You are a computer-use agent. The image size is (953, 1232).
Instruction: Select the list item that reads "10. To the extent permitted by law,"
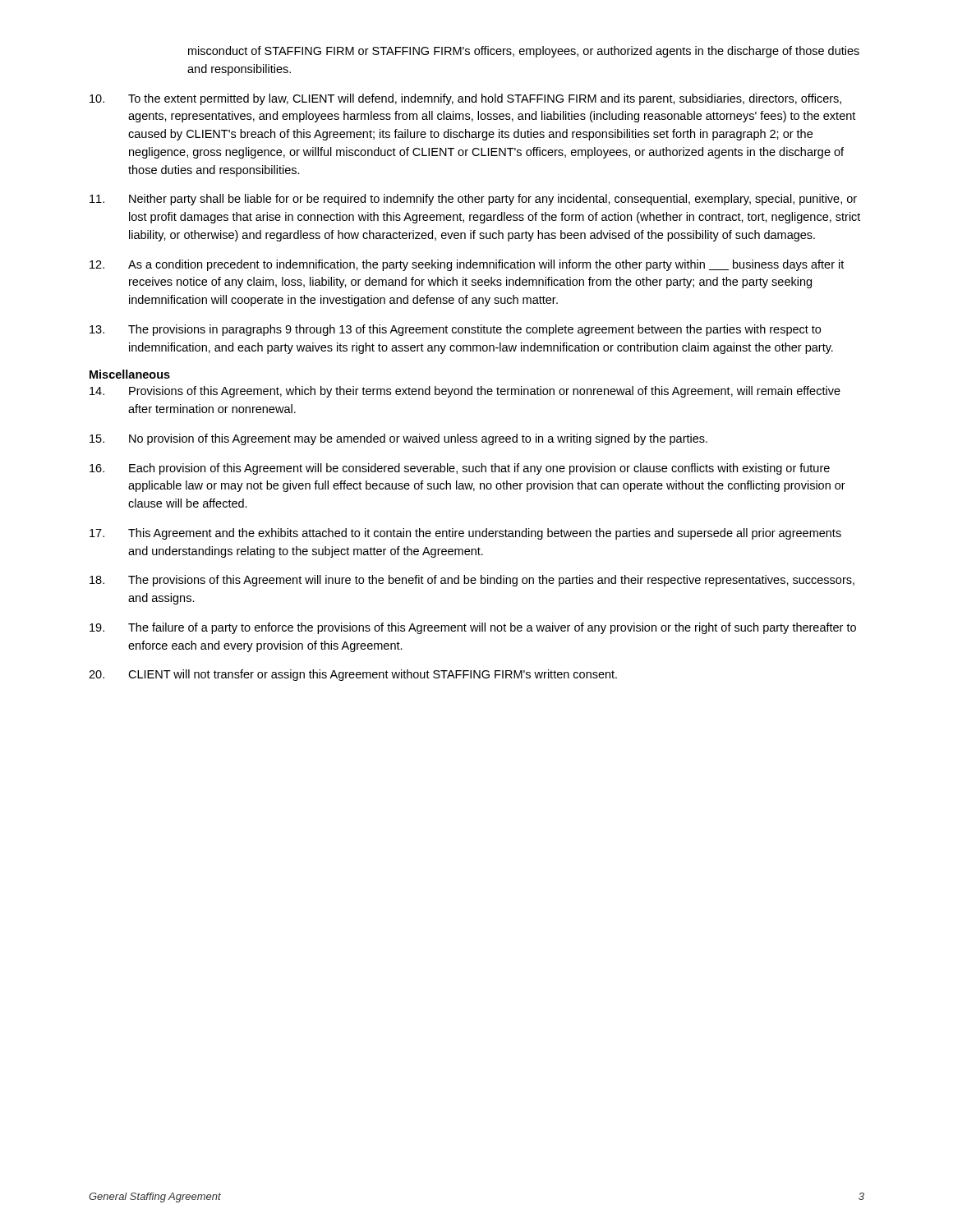(x=476, y=135)
